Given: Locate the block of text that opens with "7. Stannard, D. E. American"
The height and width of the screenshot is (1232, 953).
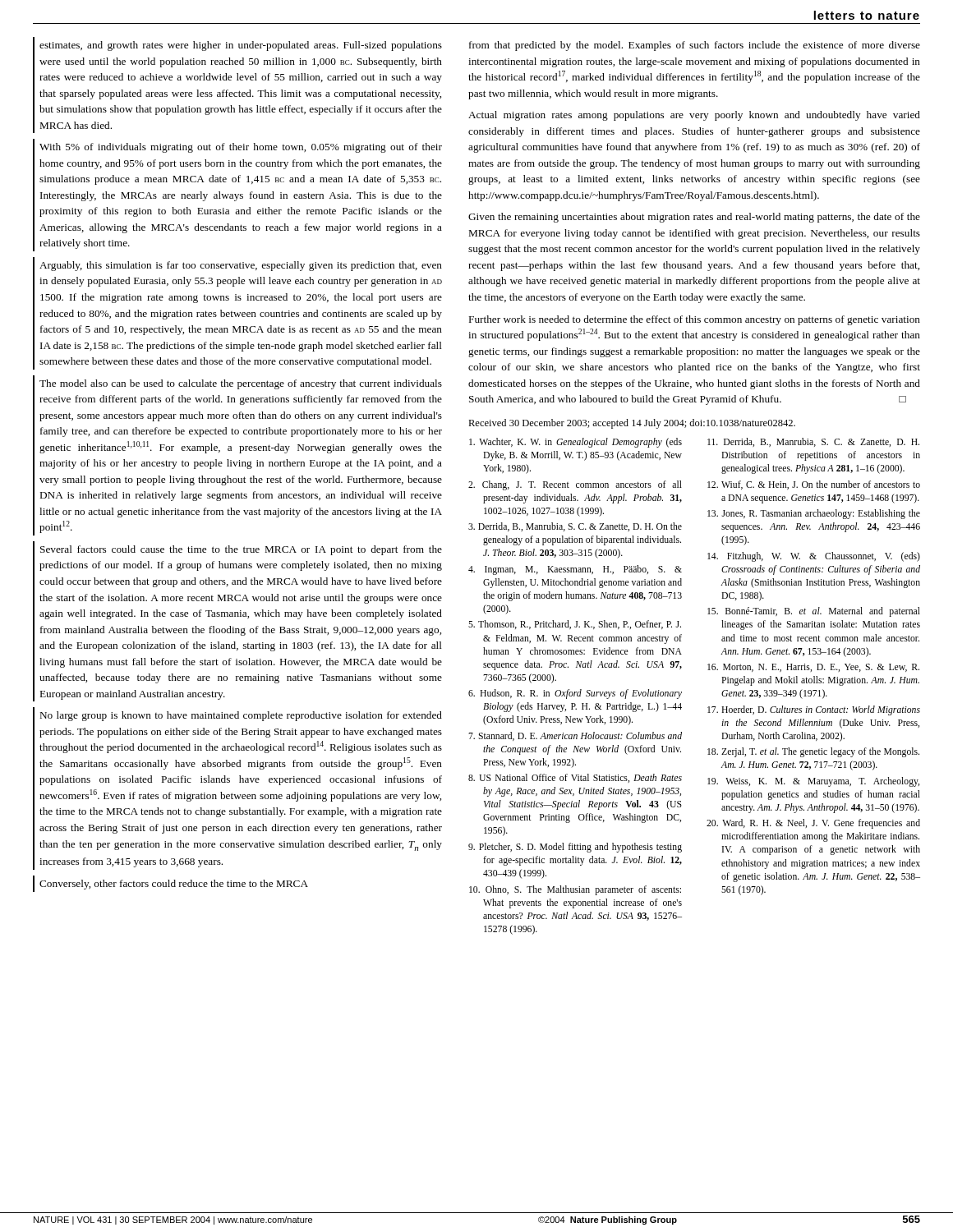Looking at the screenshot, I should pos(575,749).
